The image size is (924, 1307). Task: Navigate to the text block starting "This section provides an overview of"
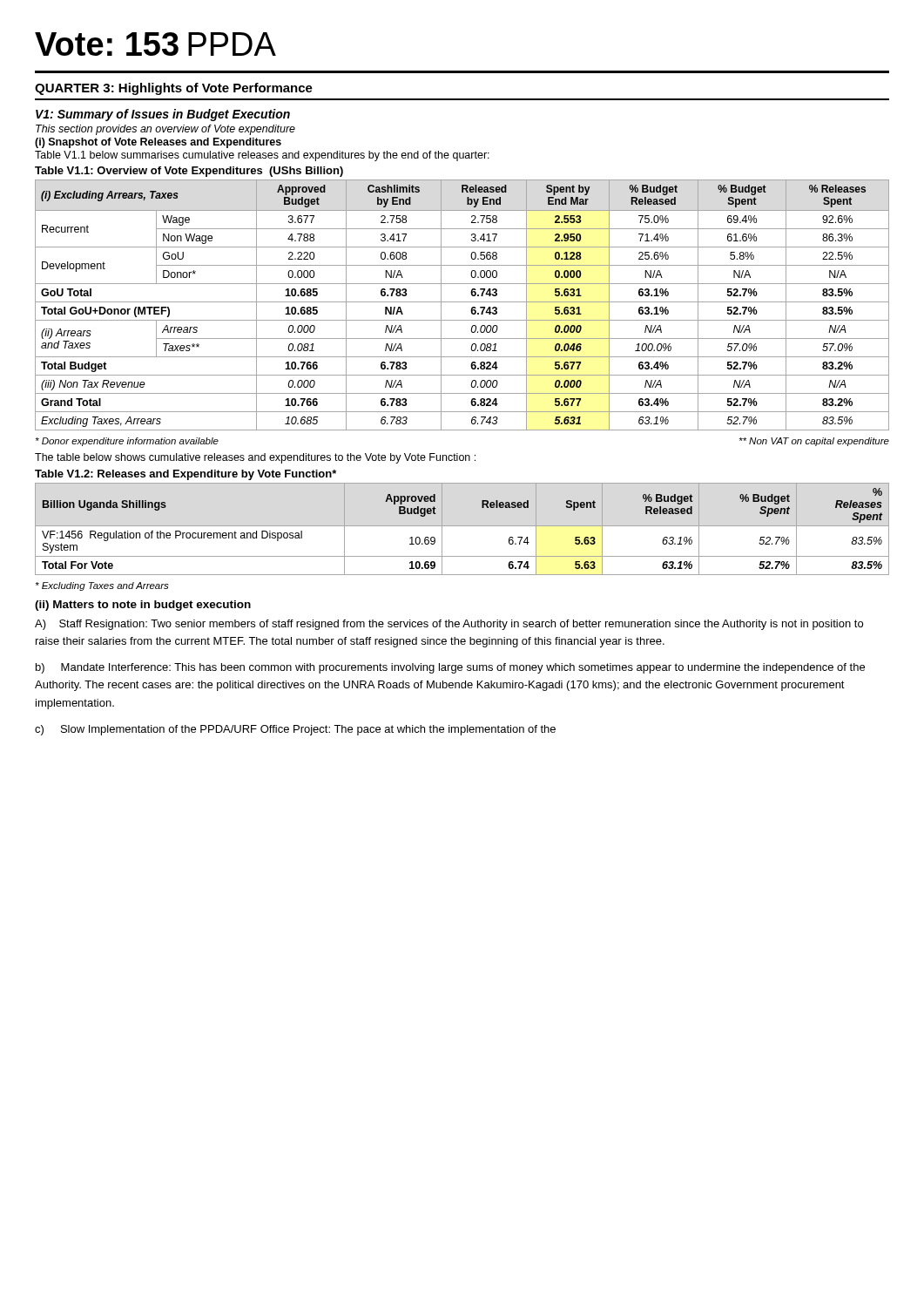pyautogui.click(x=165, y=129)
